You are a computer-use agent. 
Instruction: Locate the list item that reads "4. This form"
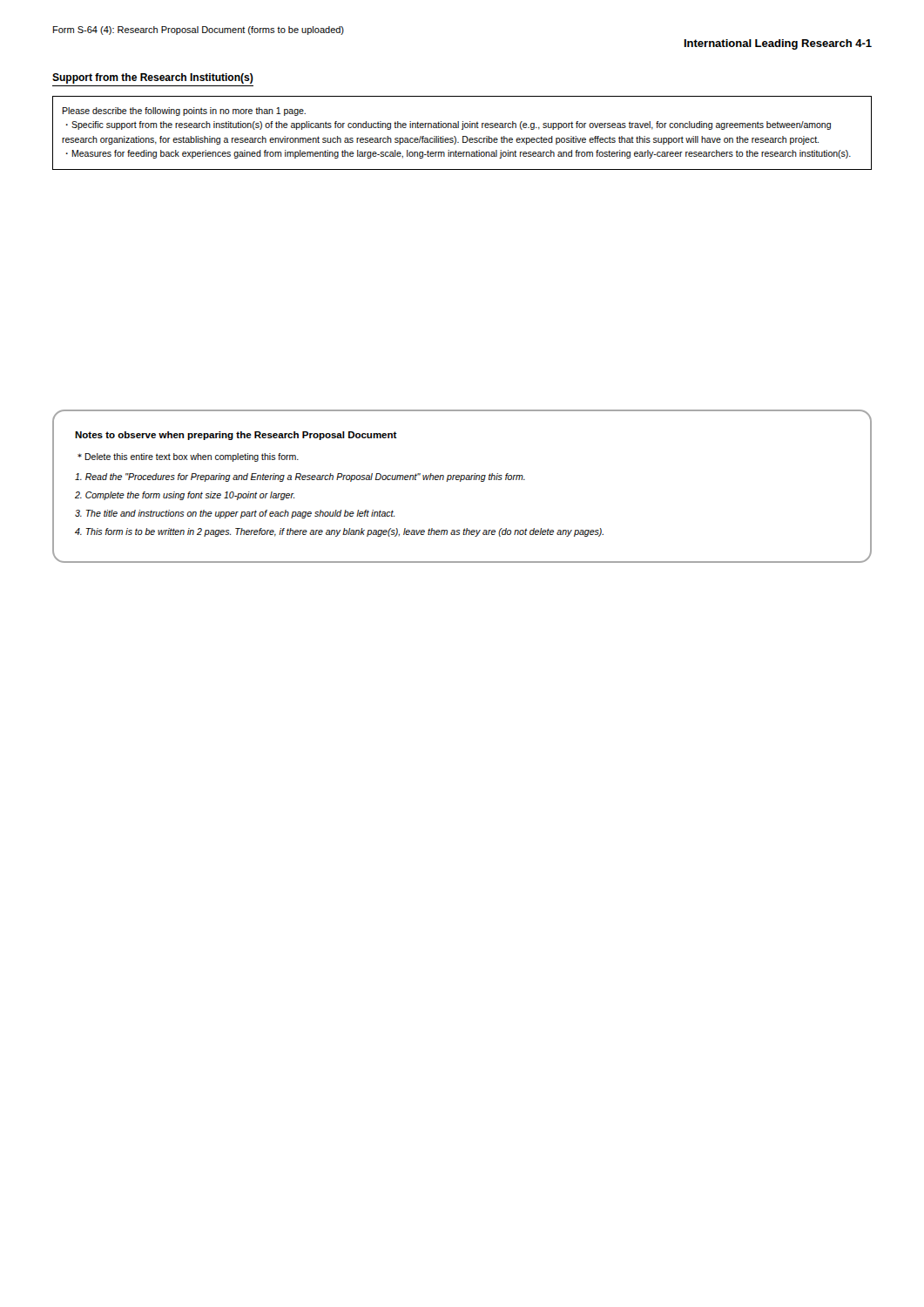340,531
